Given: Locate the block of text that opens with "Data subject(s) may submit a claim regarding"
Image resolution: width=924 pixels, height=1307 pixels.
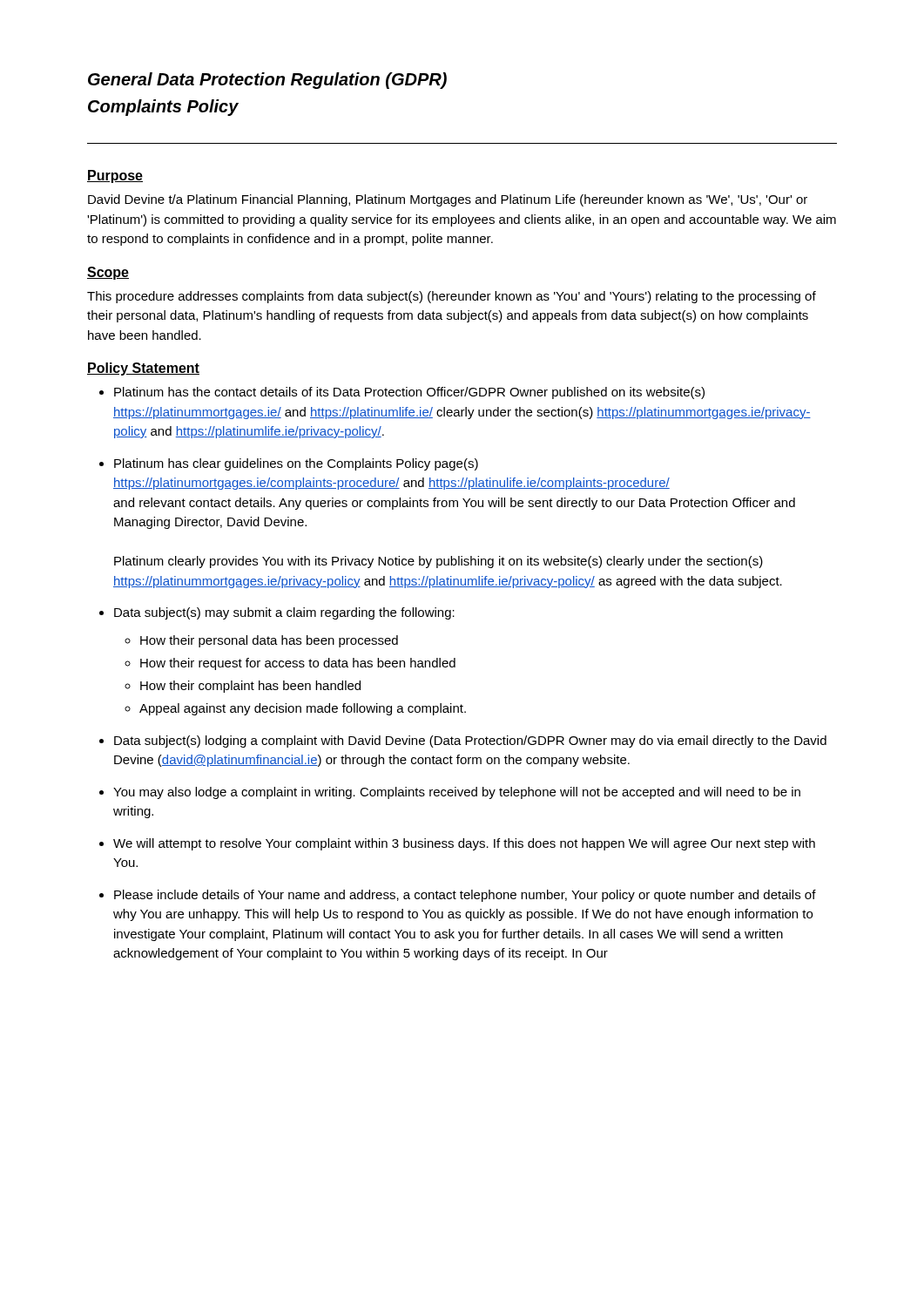Looking at the screenshot, I should [x=284, y=613].
